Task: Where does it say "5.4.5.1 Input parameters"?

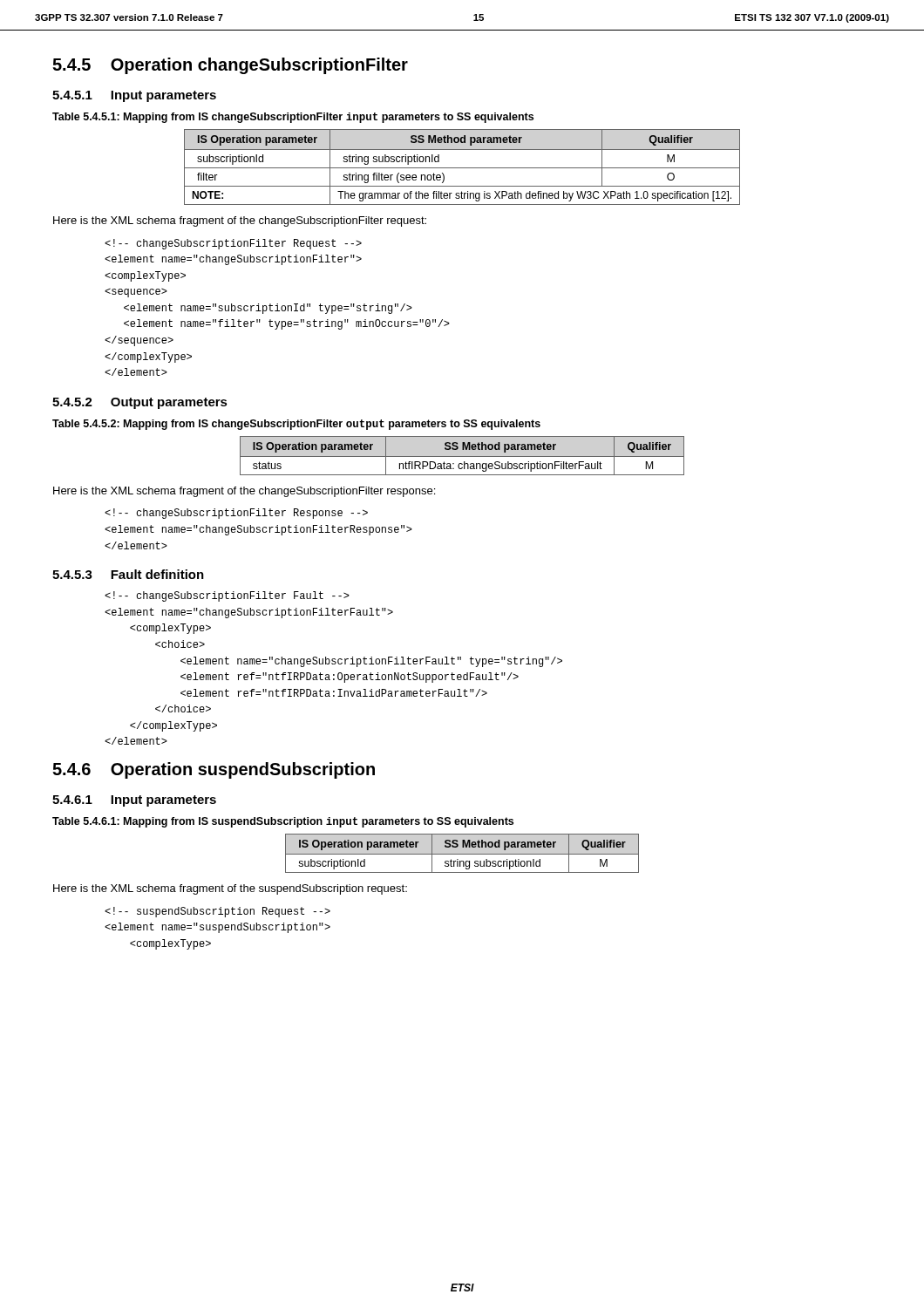Action: click(x=134, y=96)
